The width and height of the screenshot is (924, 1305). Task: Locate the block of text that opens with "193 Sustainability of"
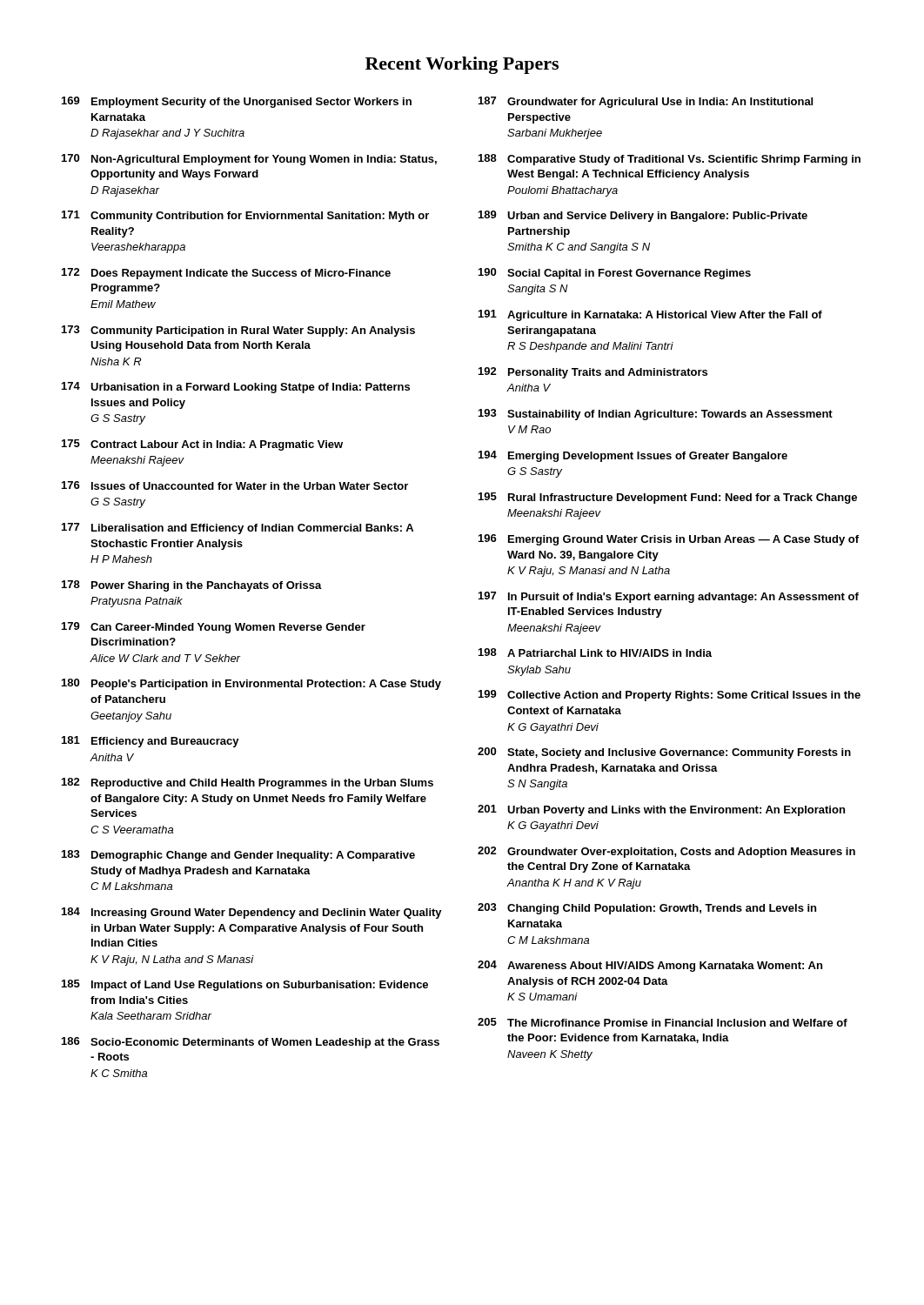(x=670, y=422)
